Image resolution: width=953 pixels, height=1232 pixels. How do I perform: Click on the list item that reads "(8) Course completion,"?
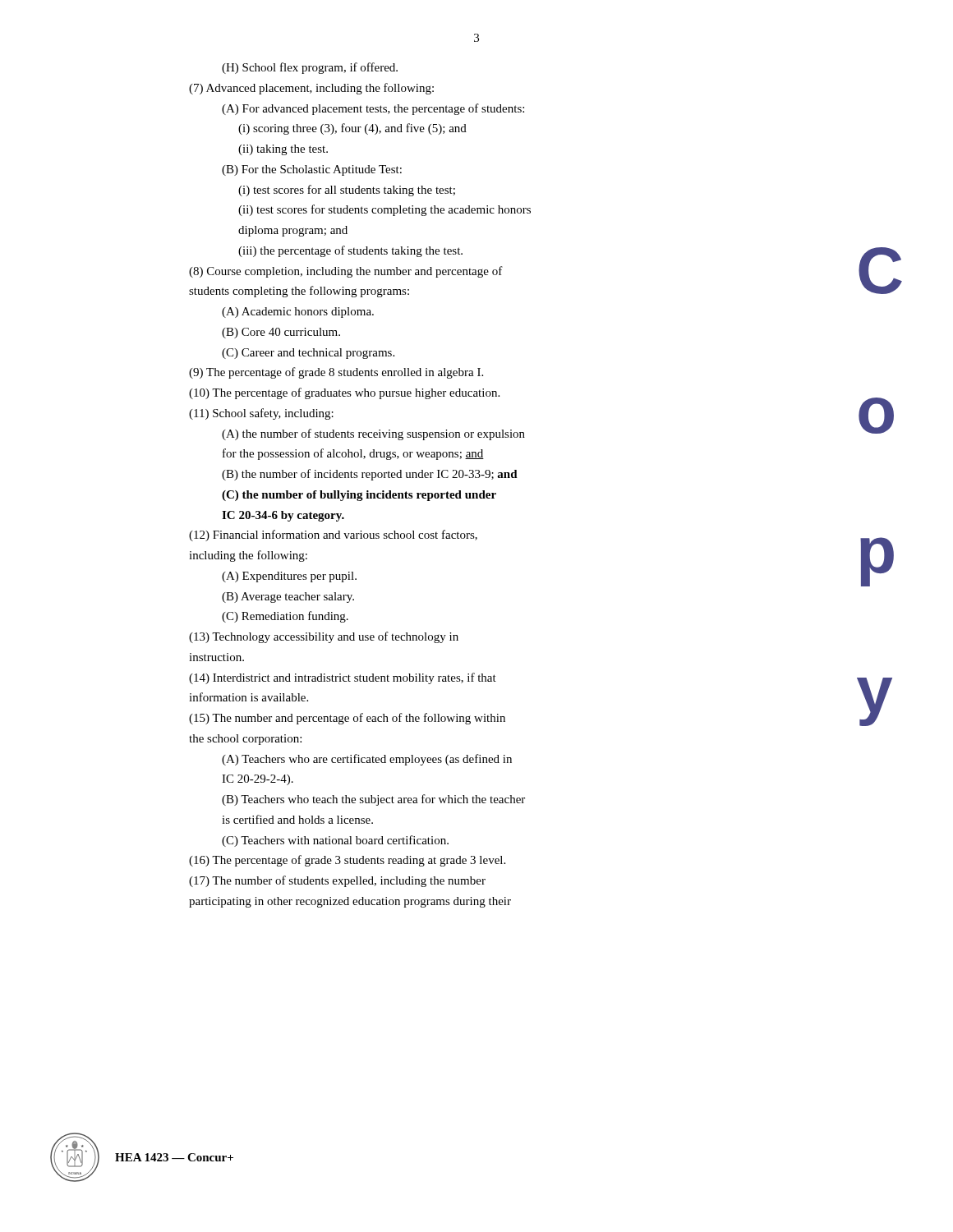click(452, 282)
